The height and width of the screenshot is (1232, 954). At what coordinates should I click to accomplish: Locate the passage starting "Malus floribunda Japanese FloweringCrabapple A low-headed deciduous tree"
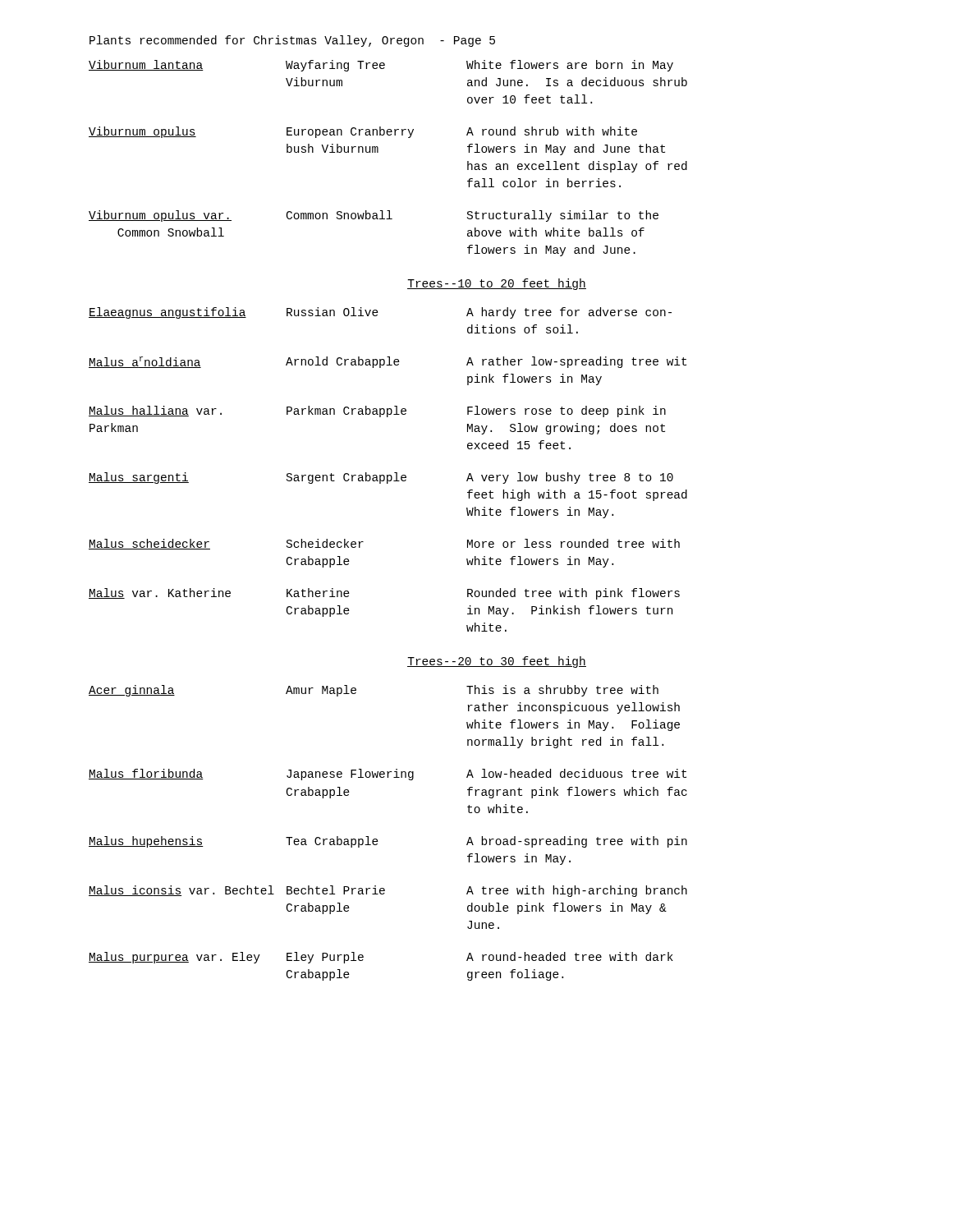(388, 775)
